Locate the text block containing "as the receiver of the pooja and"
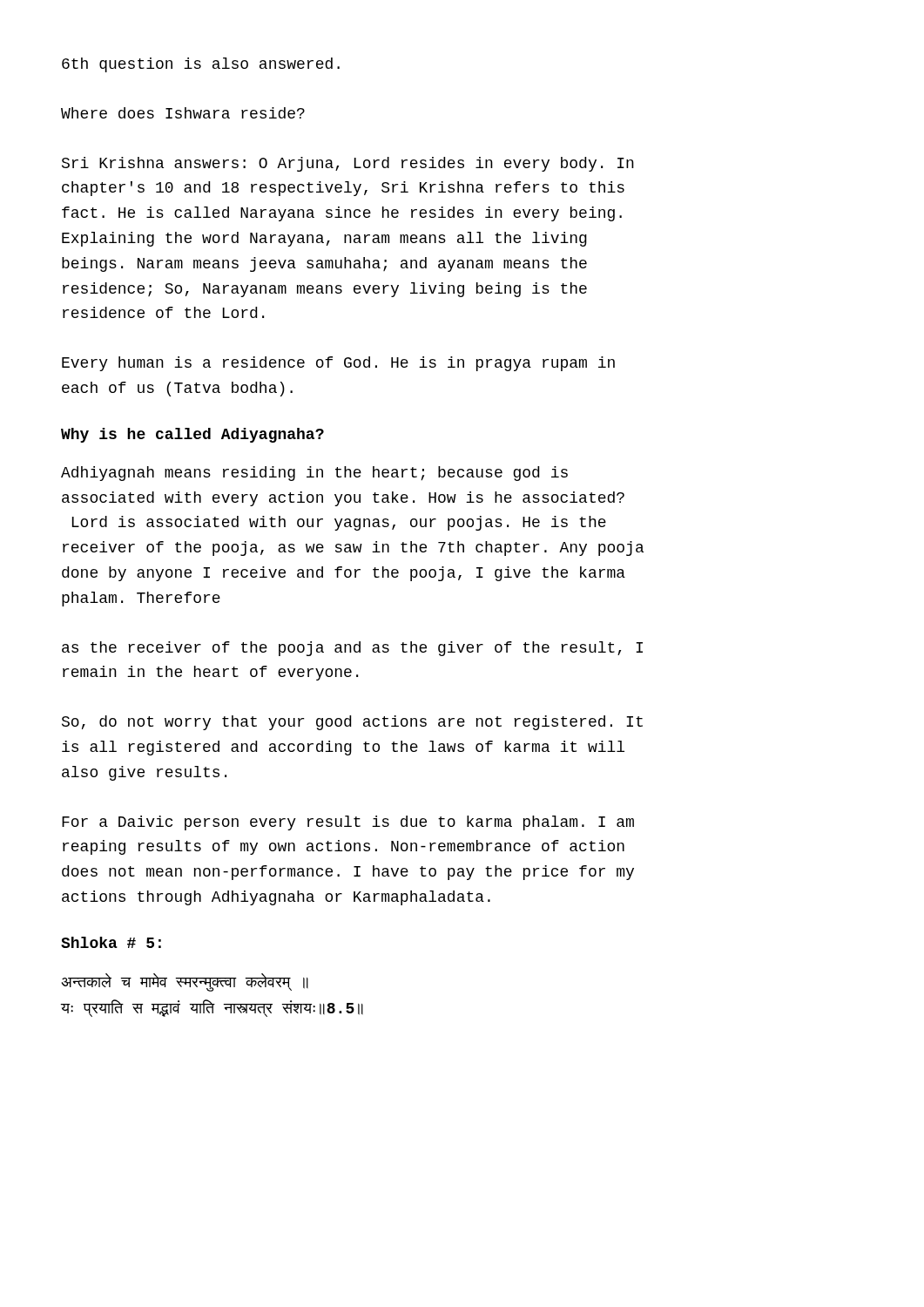Image resolution: width=924 pixels, height=1307 pixels. [x=353, y=660]
